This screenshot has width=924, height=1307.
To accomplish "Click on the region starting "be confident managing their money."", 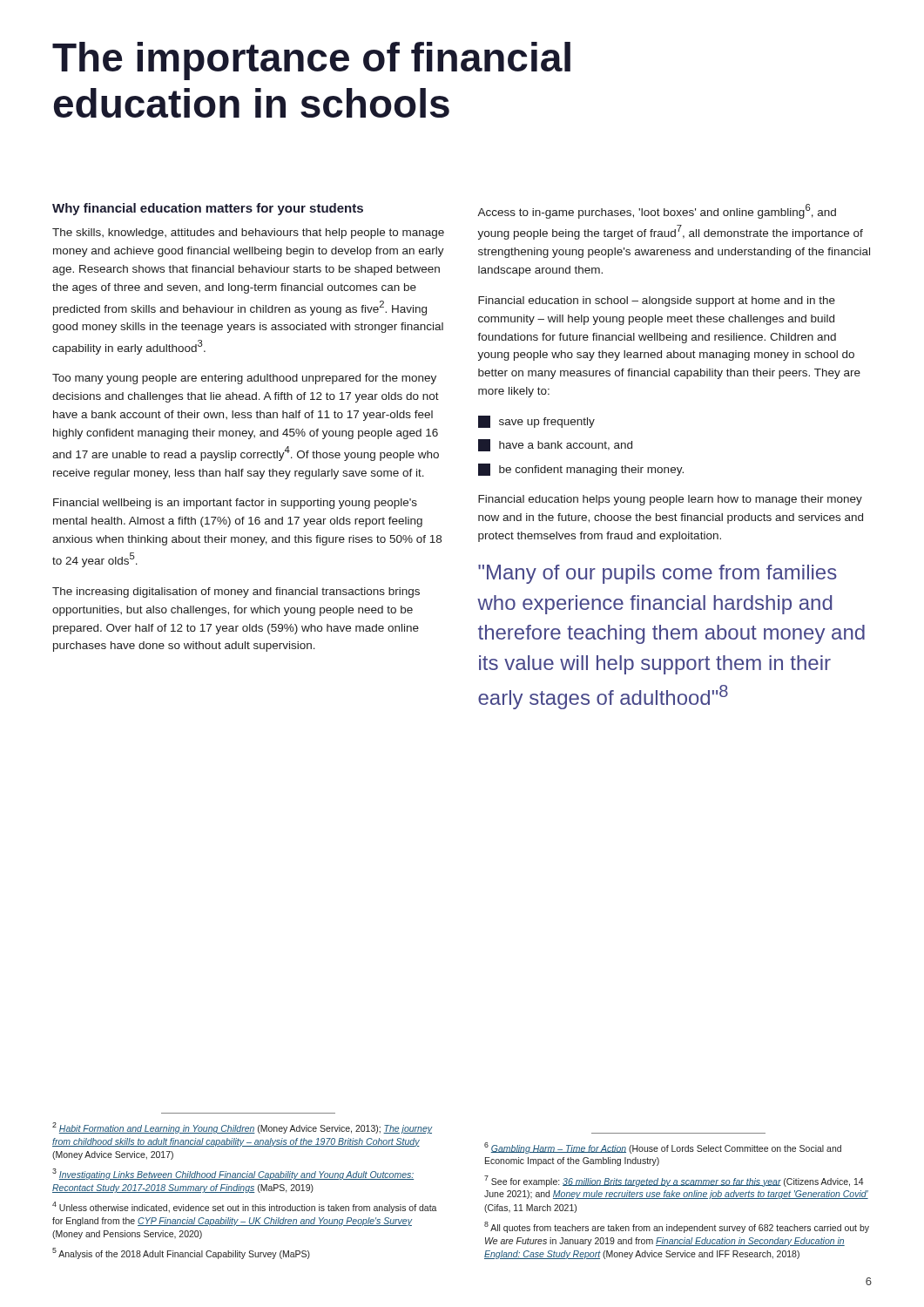I will pos(592,469).
